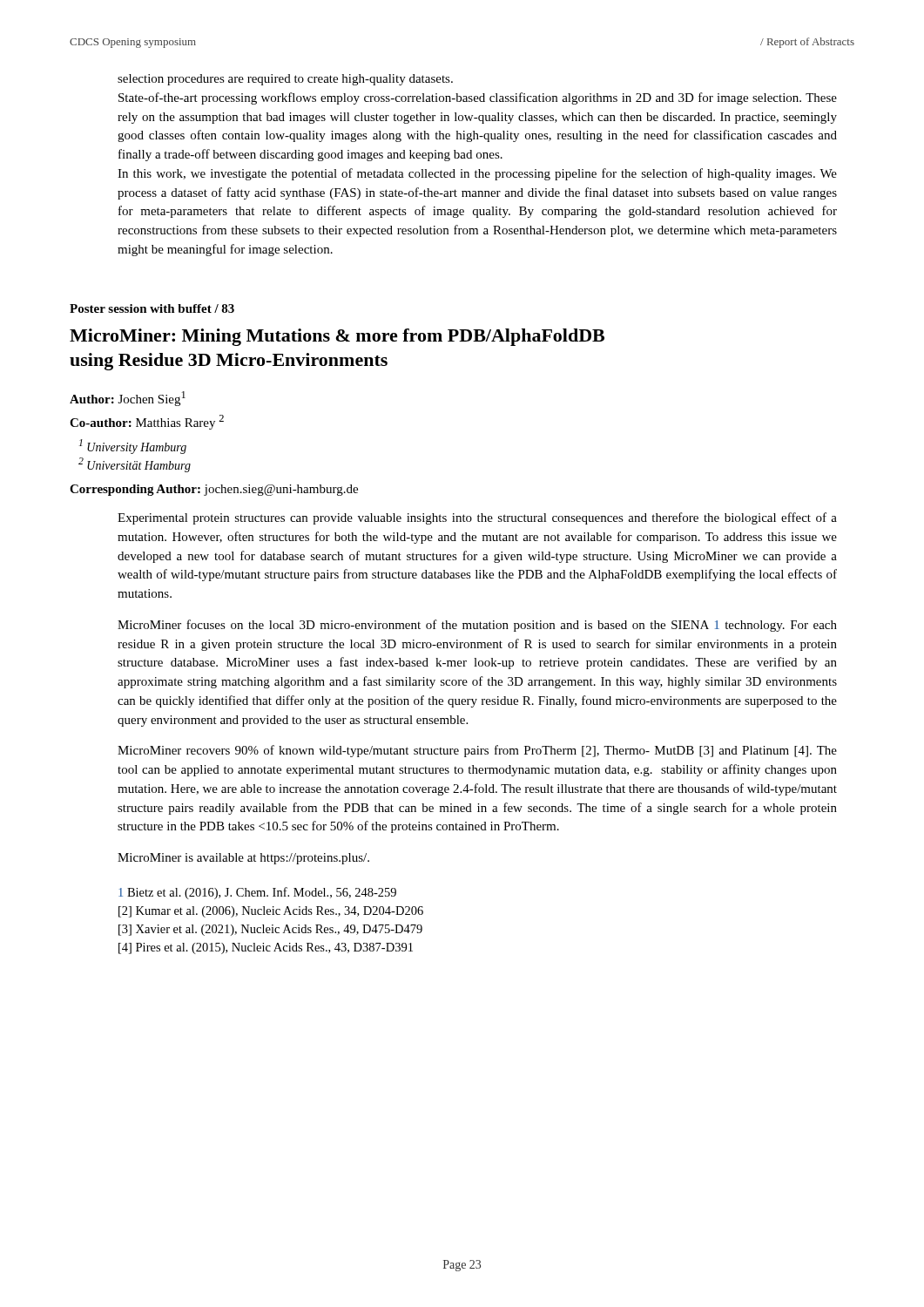Viewport: 924px width, 1307px height.
Task: Click on the block starting "Author: Jochen Sieg1"
Action: click(x=128, y=397)
